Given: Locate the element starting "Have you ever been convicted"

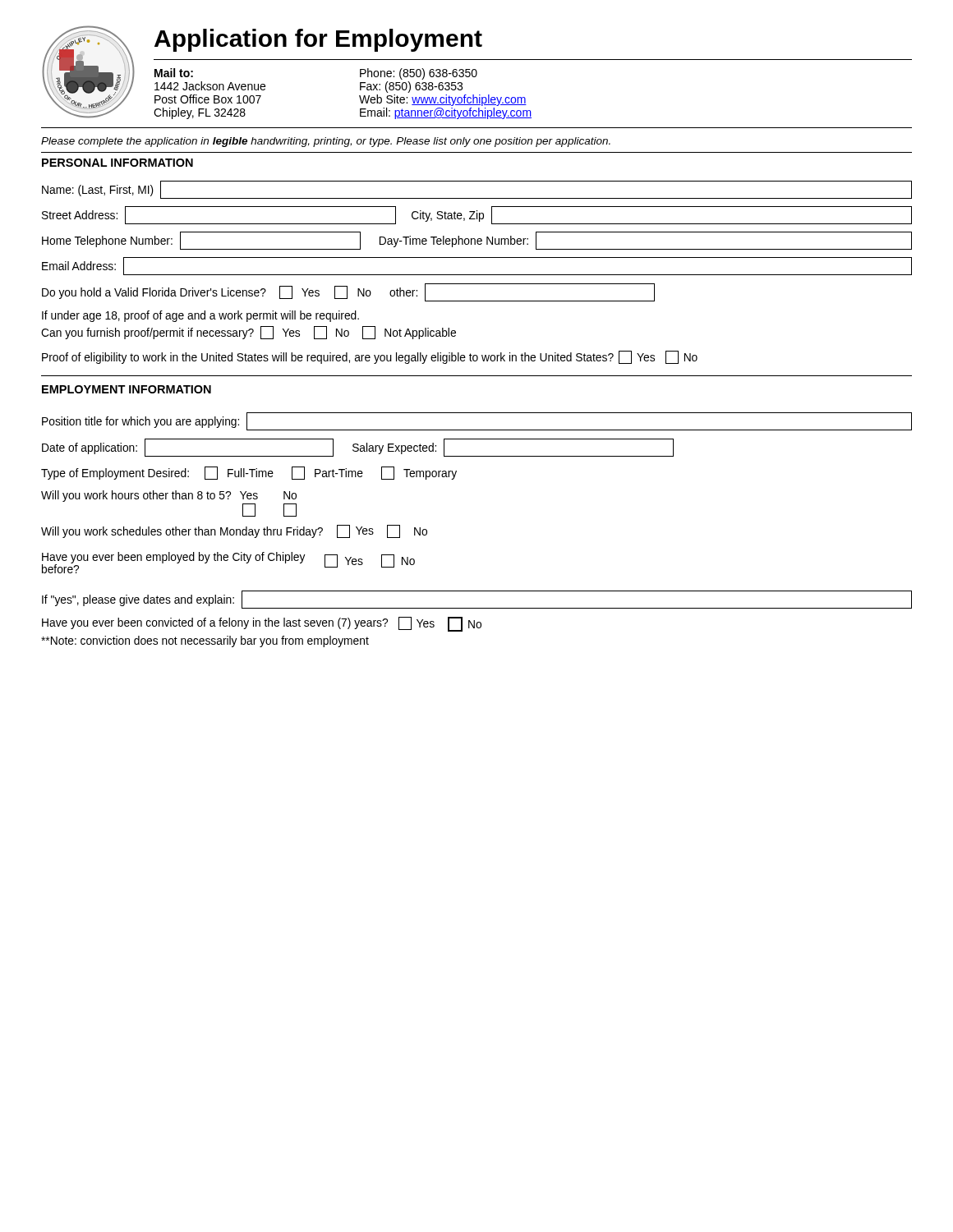Looking at the screenshot, I should 476,632.
